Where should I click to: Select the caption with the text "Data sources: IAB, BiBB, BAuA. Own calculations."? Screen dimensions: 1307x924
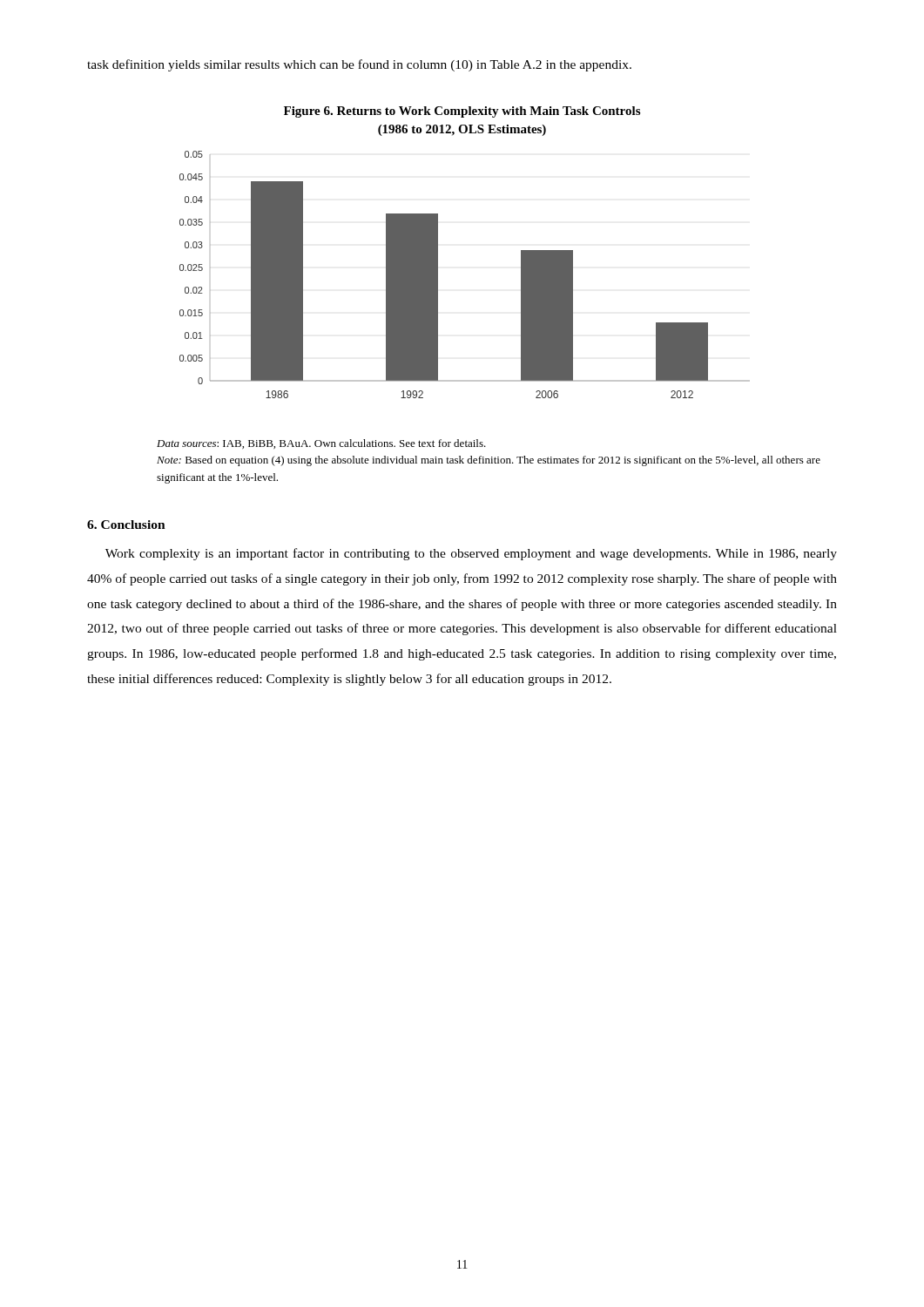point(489,460)
